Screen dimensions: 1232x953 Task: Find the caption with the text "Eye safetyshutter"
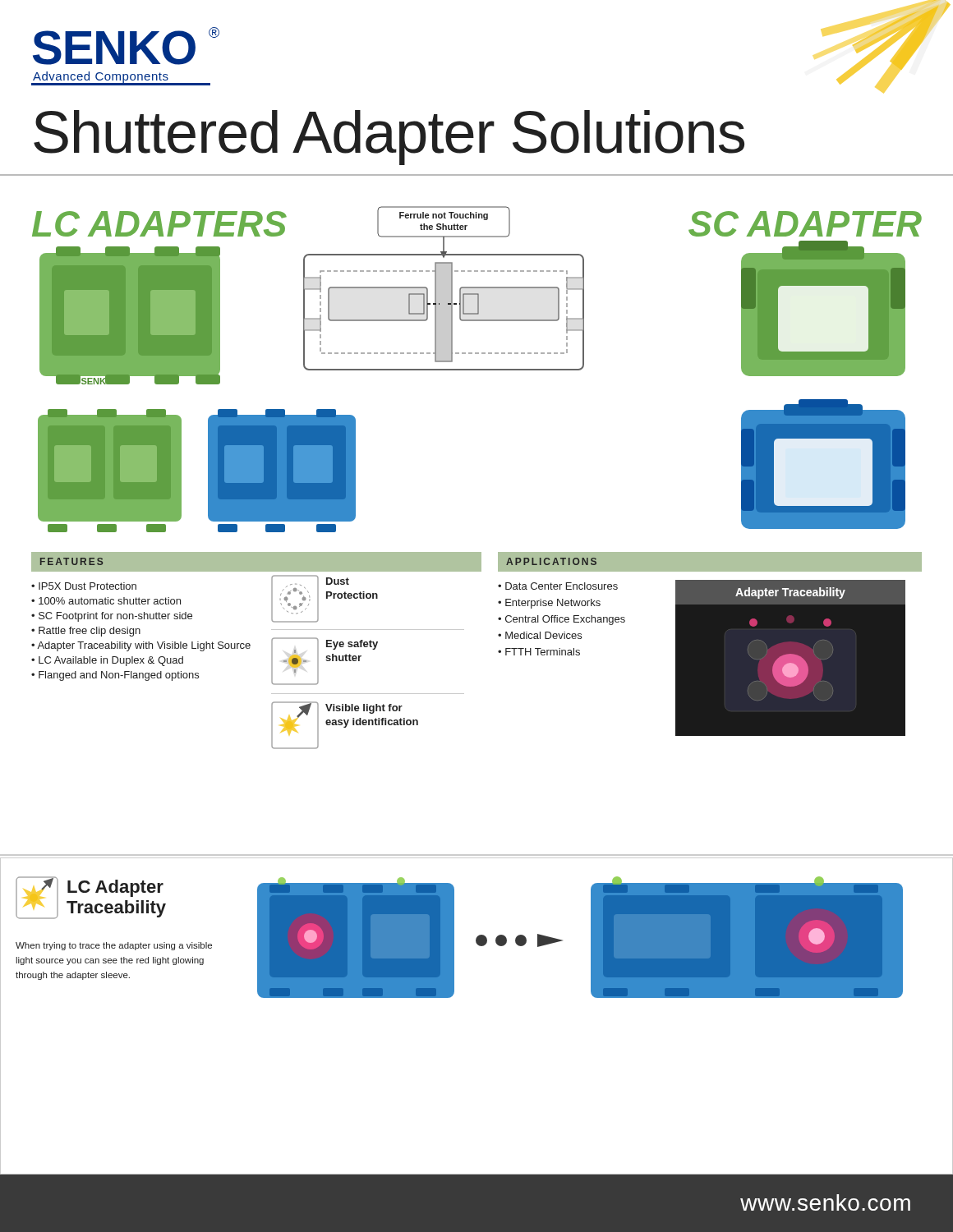[x=352, y=650]
